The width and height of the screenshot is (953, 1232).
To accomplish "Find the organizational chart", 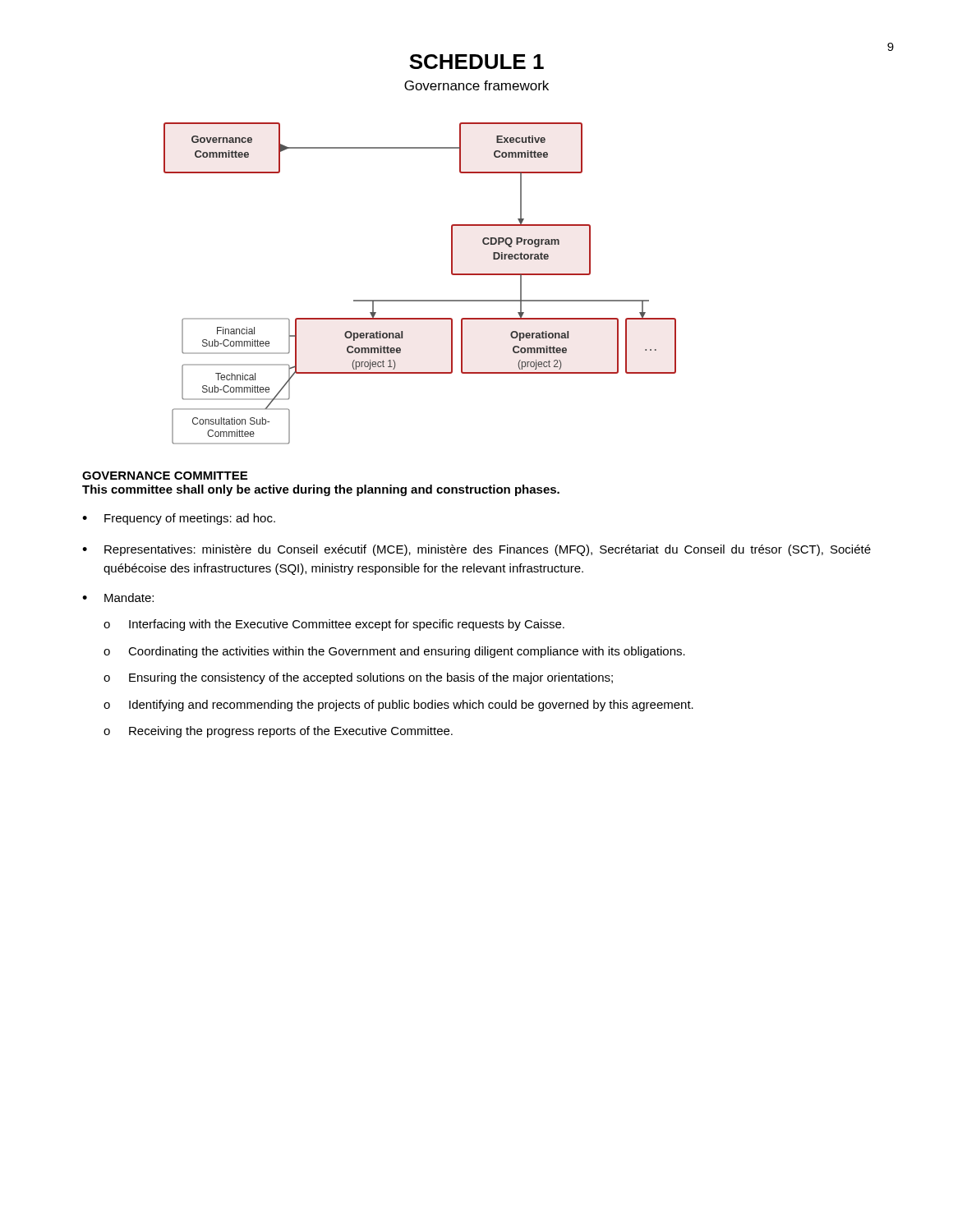I will coord(427,279).
